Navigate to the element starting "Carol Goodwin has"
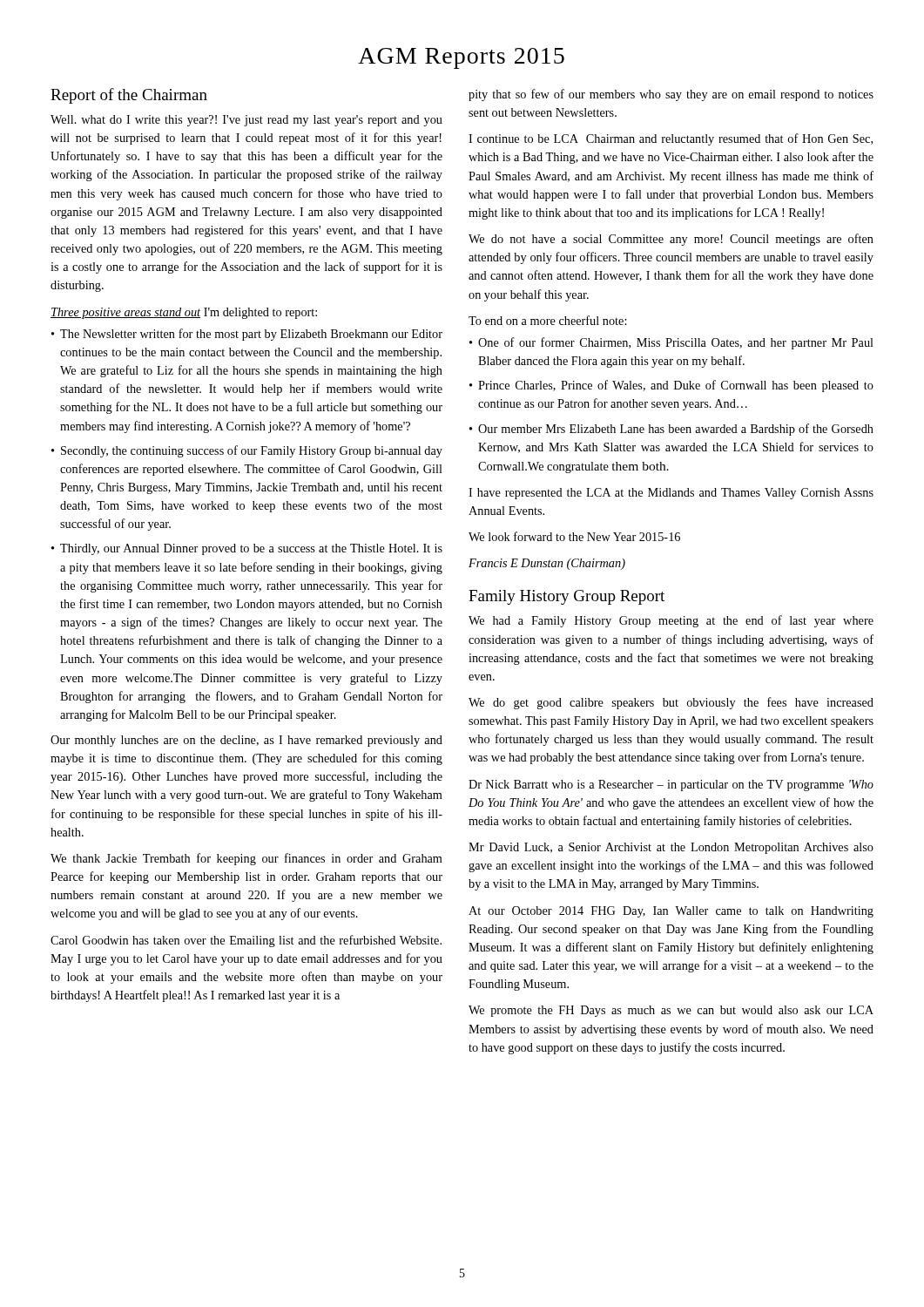 (x=246, y=967)
